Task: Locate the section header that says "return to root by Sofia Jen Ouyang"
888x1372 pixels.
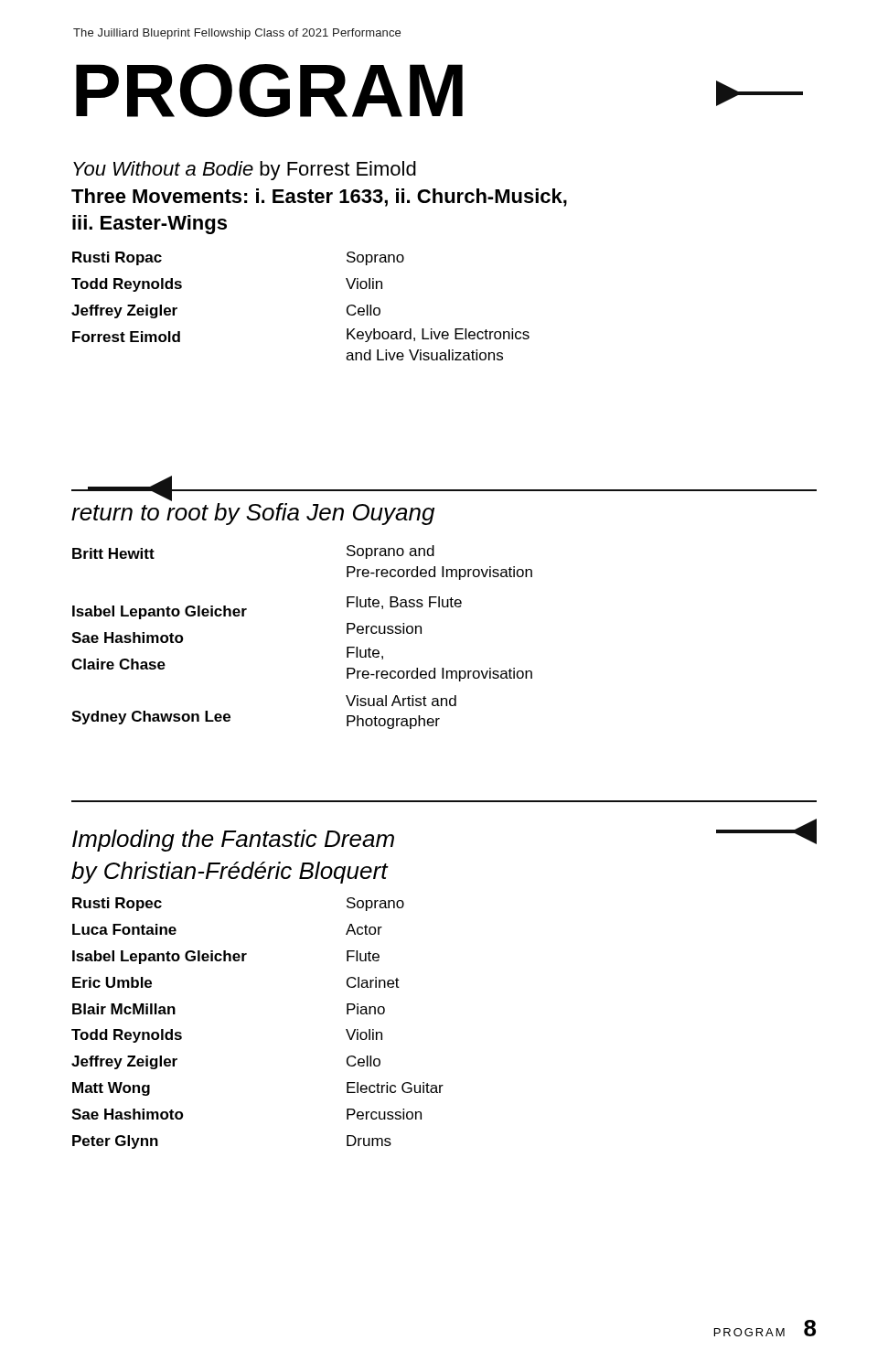Action: coord(253,512)
